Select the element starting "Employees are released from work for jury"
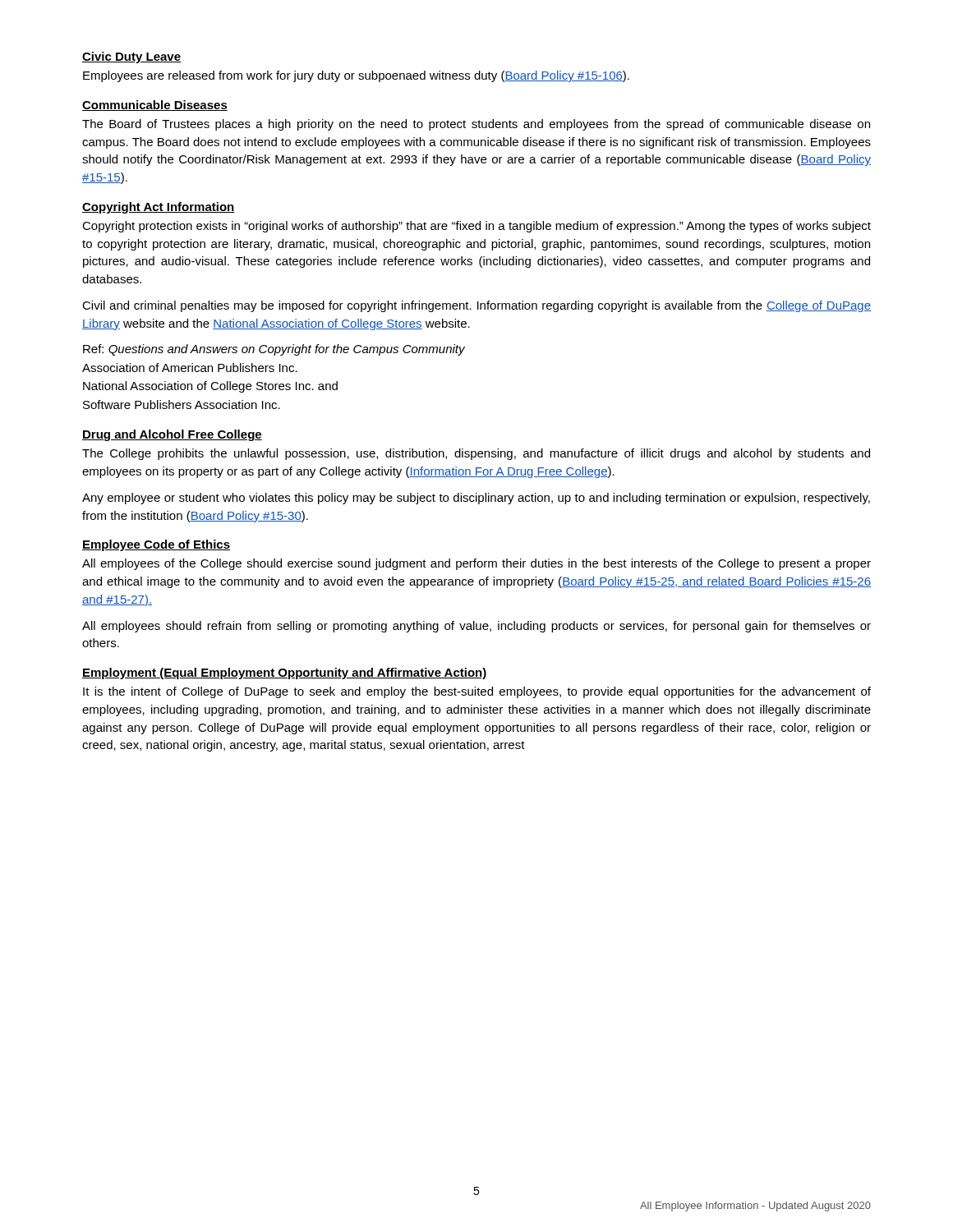This screenshot has height=1232, width=953. [356, 75]
